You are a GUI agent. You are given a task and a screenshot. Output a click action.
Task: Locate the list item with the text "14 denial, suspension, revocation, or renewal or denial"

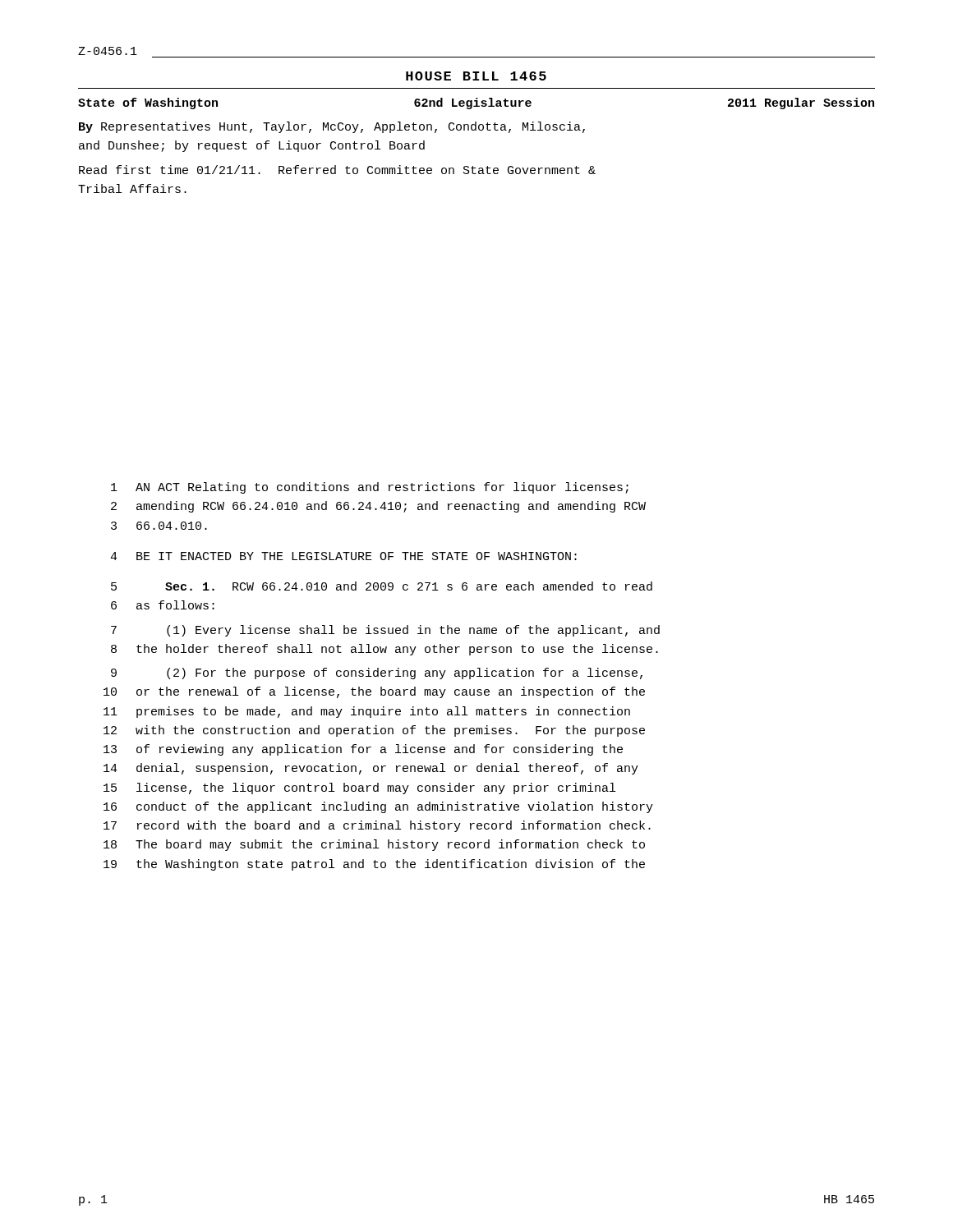coord(476,769)
